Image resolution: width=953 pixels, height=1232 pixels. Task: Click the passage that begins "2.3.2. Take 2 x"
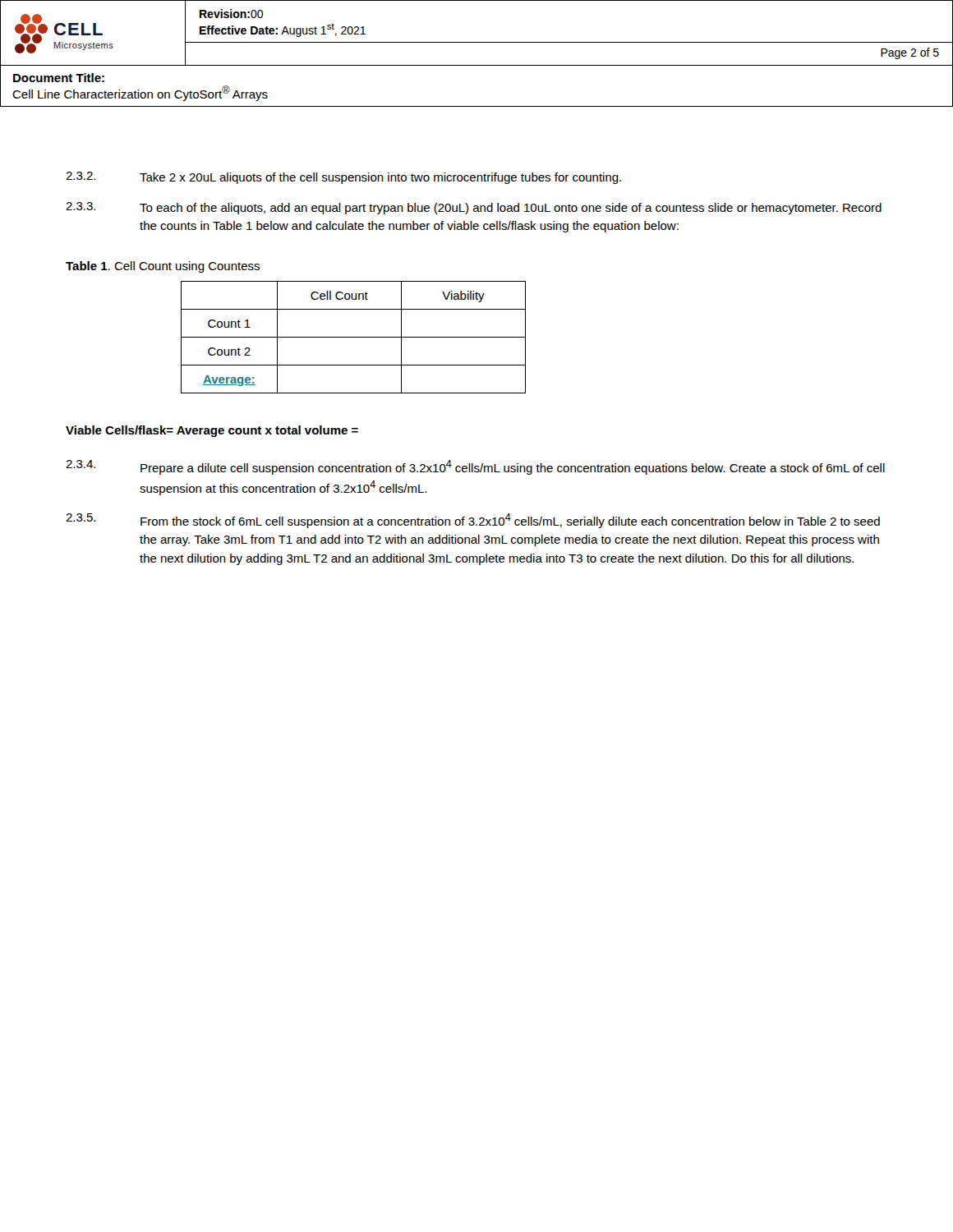click(x=476, y=178)
